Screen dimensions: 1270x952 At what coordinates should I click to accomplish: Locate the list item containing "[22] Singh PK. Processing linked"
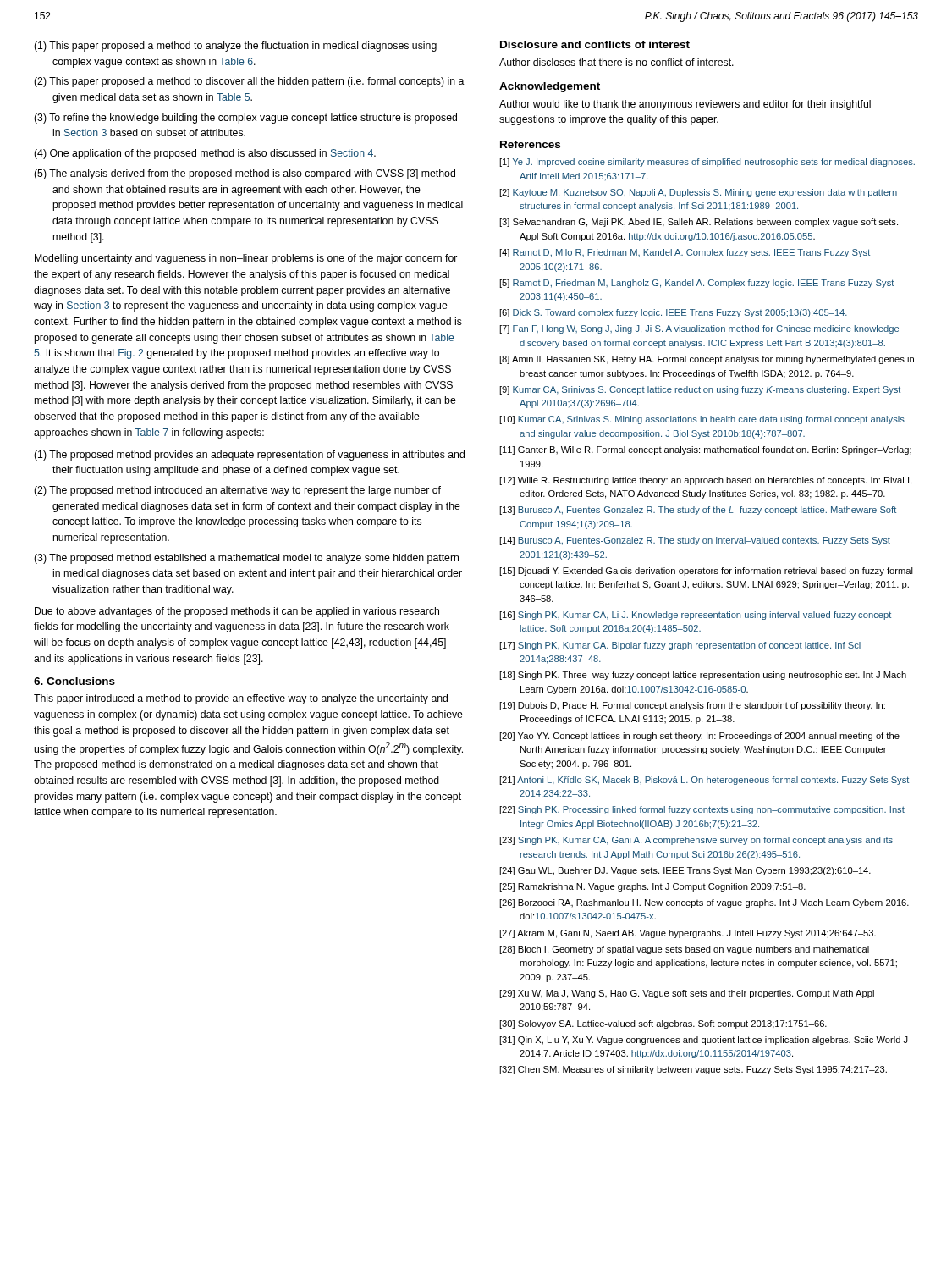point(702,817)
